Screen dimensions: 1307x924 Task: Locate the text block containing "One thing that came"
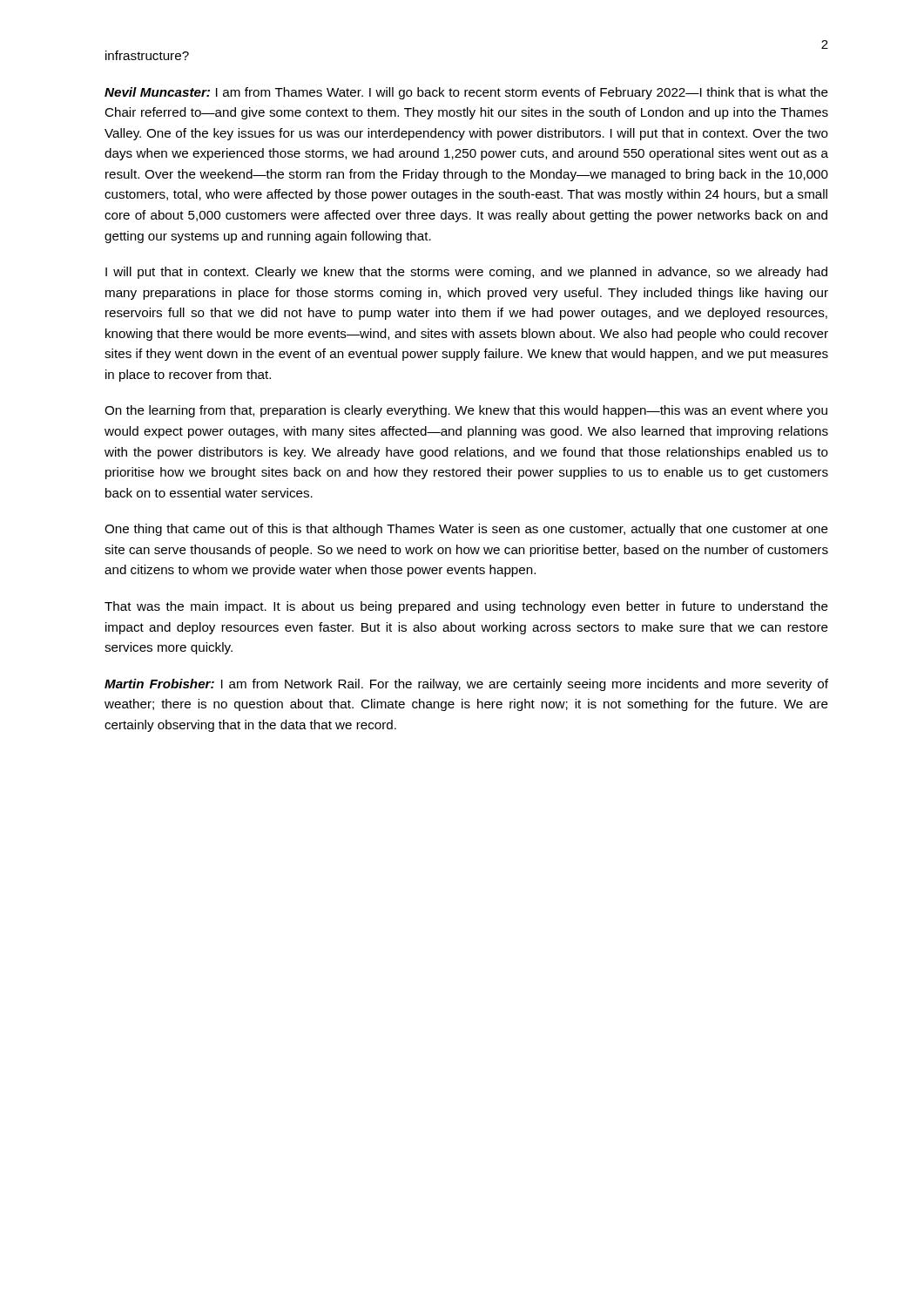click(466, 549)
